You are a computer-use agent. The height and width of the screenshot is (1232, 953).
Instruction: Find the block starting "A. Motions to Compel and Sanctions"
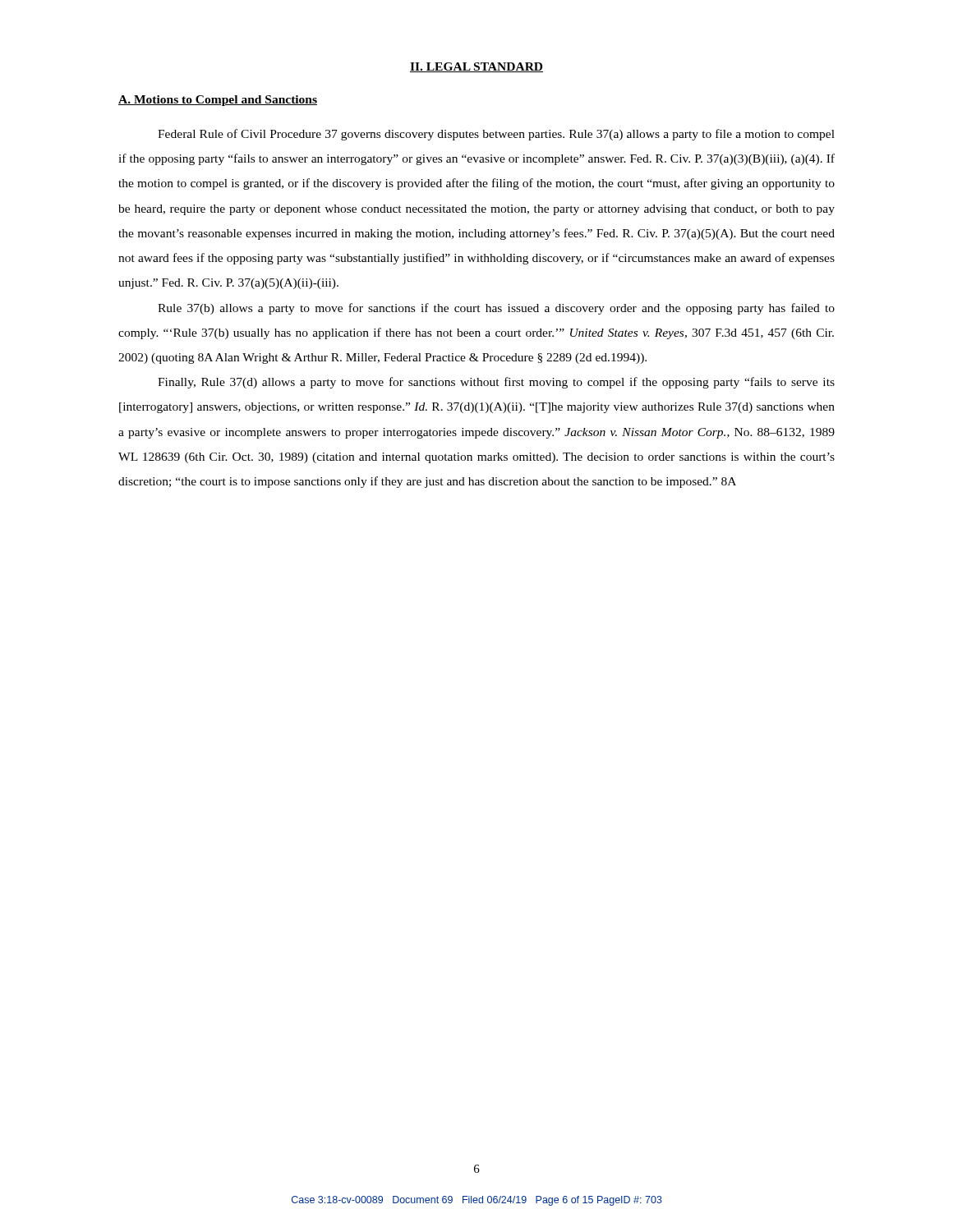(218, 99)
